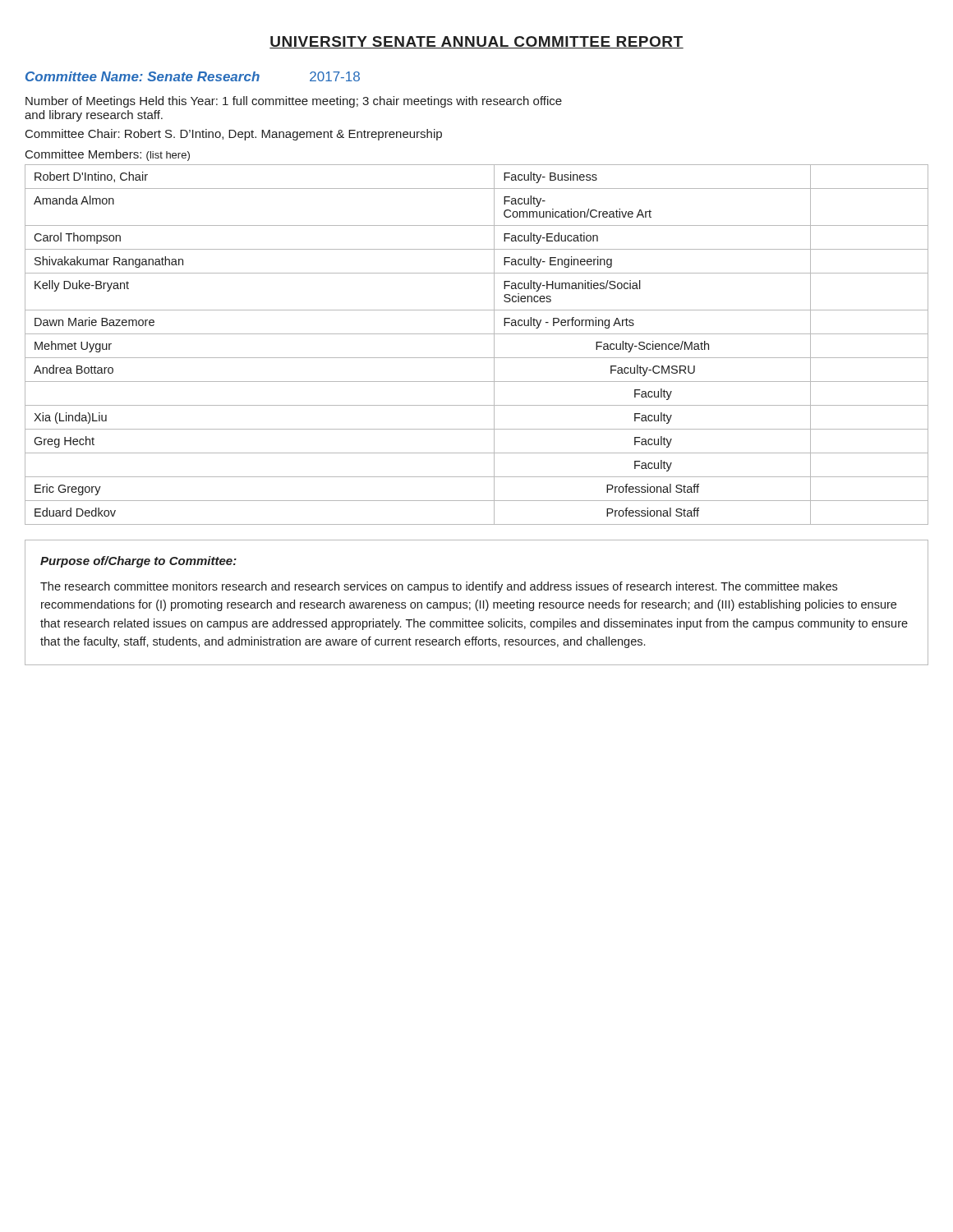Click on the text block that says "Committee Chair: Robert S."

(x=234, y=133)
